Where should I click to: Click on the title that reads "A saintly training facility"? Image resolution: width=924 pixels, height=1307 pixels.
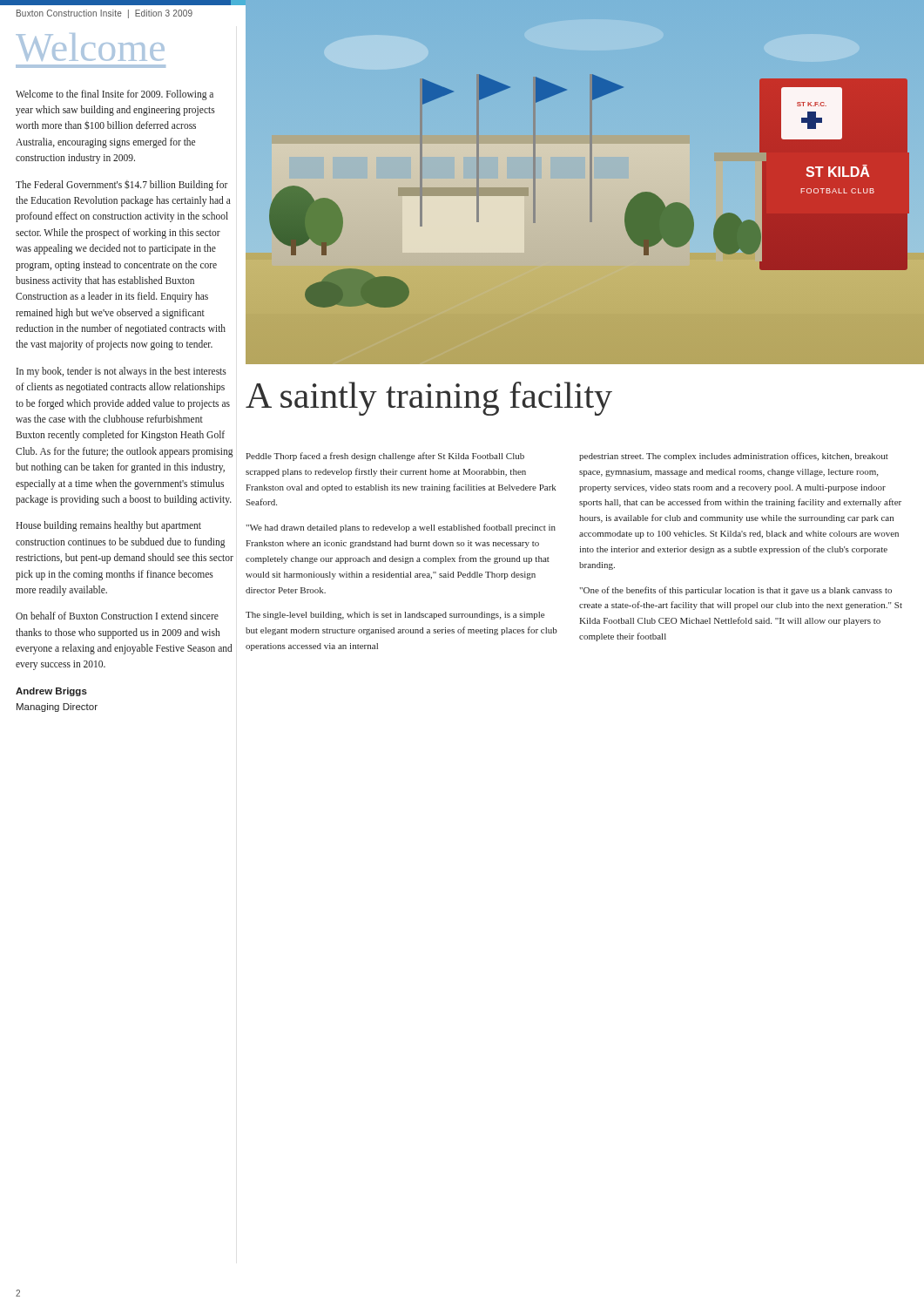click(x=429, y=396)
